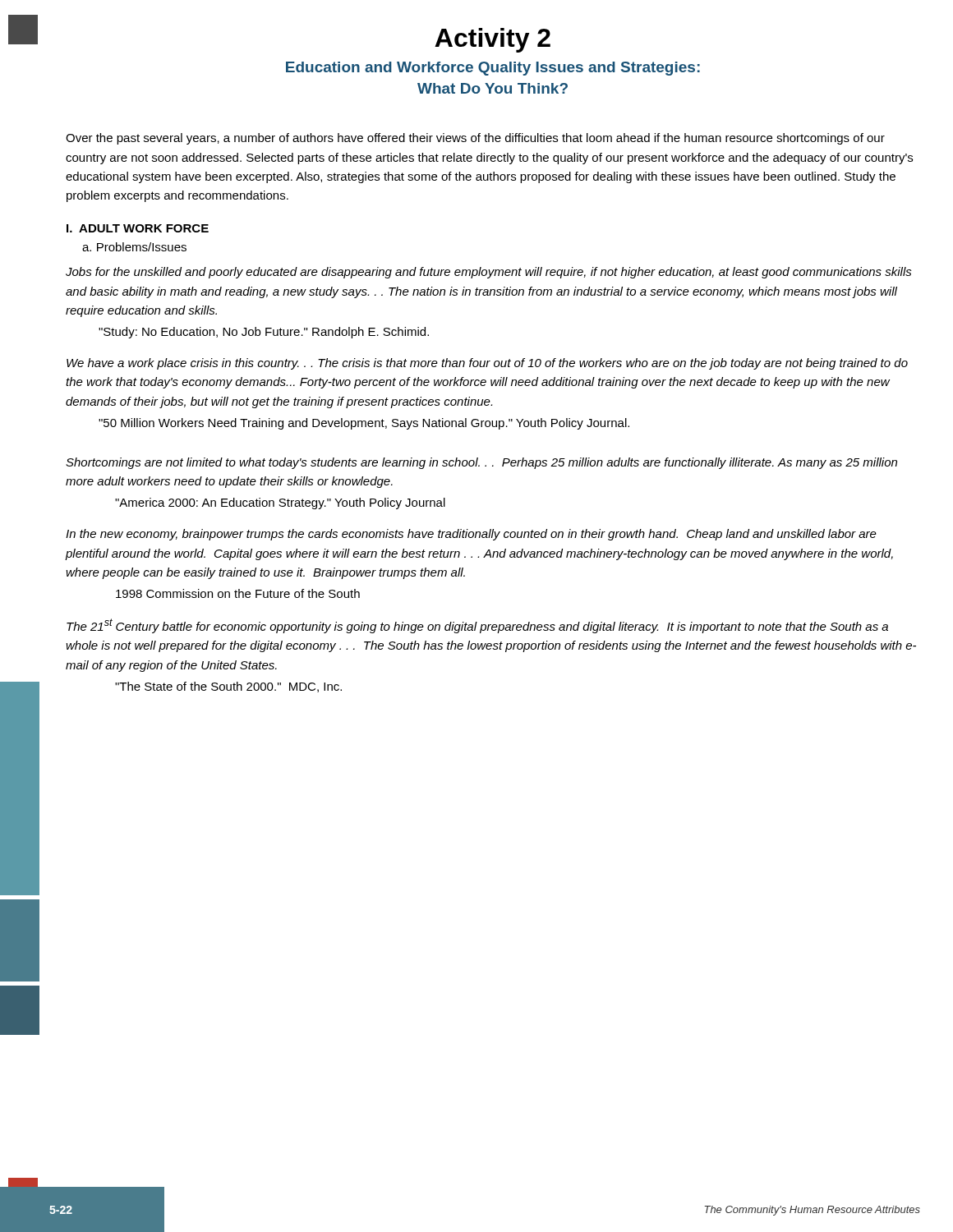
Task: Find the region starting "Jobs for the unskilled and poorly educated are"
Action: (x=489, y=291)
